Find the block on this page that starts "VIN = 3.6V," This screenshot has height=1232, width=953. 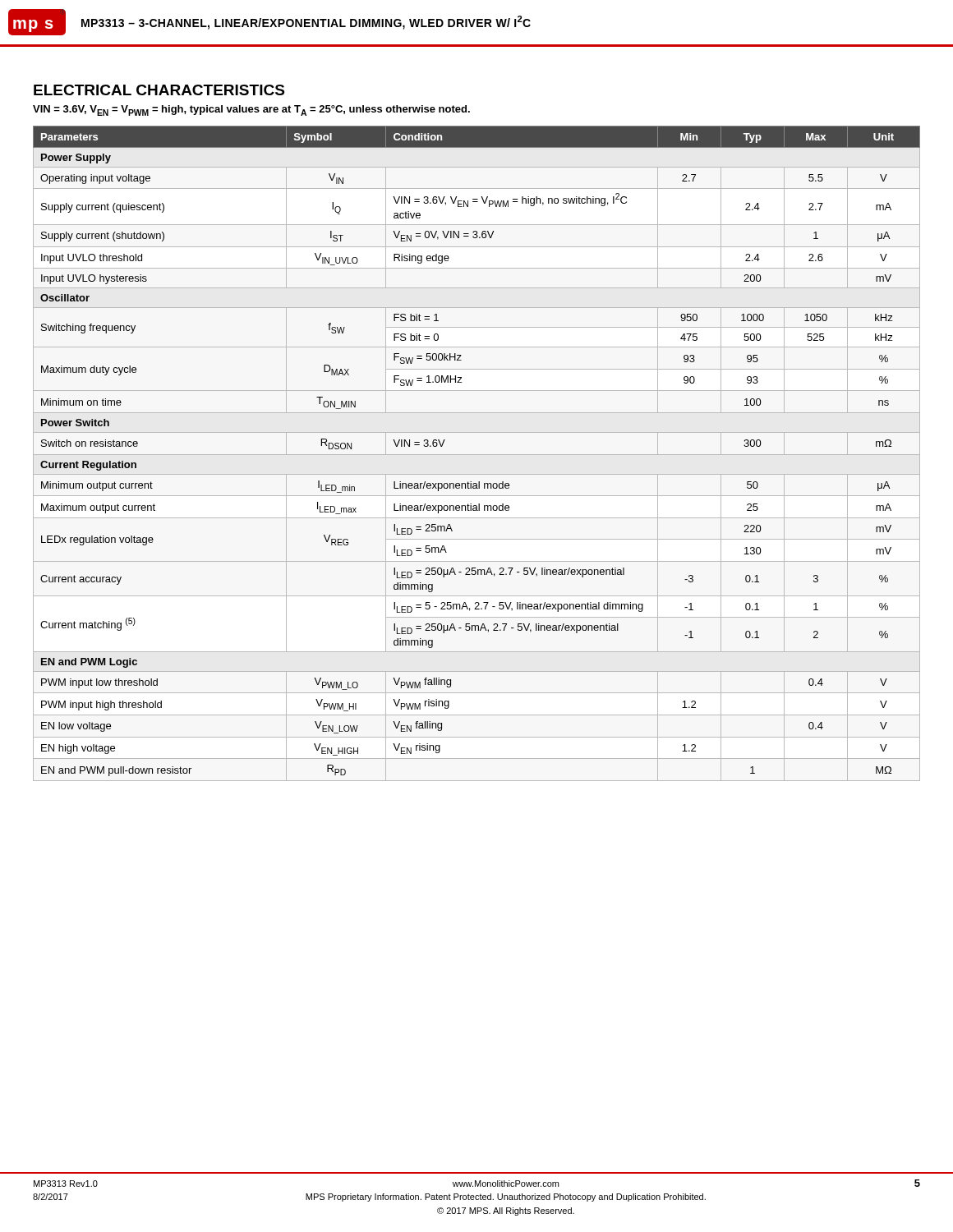(x=252, y=110)
